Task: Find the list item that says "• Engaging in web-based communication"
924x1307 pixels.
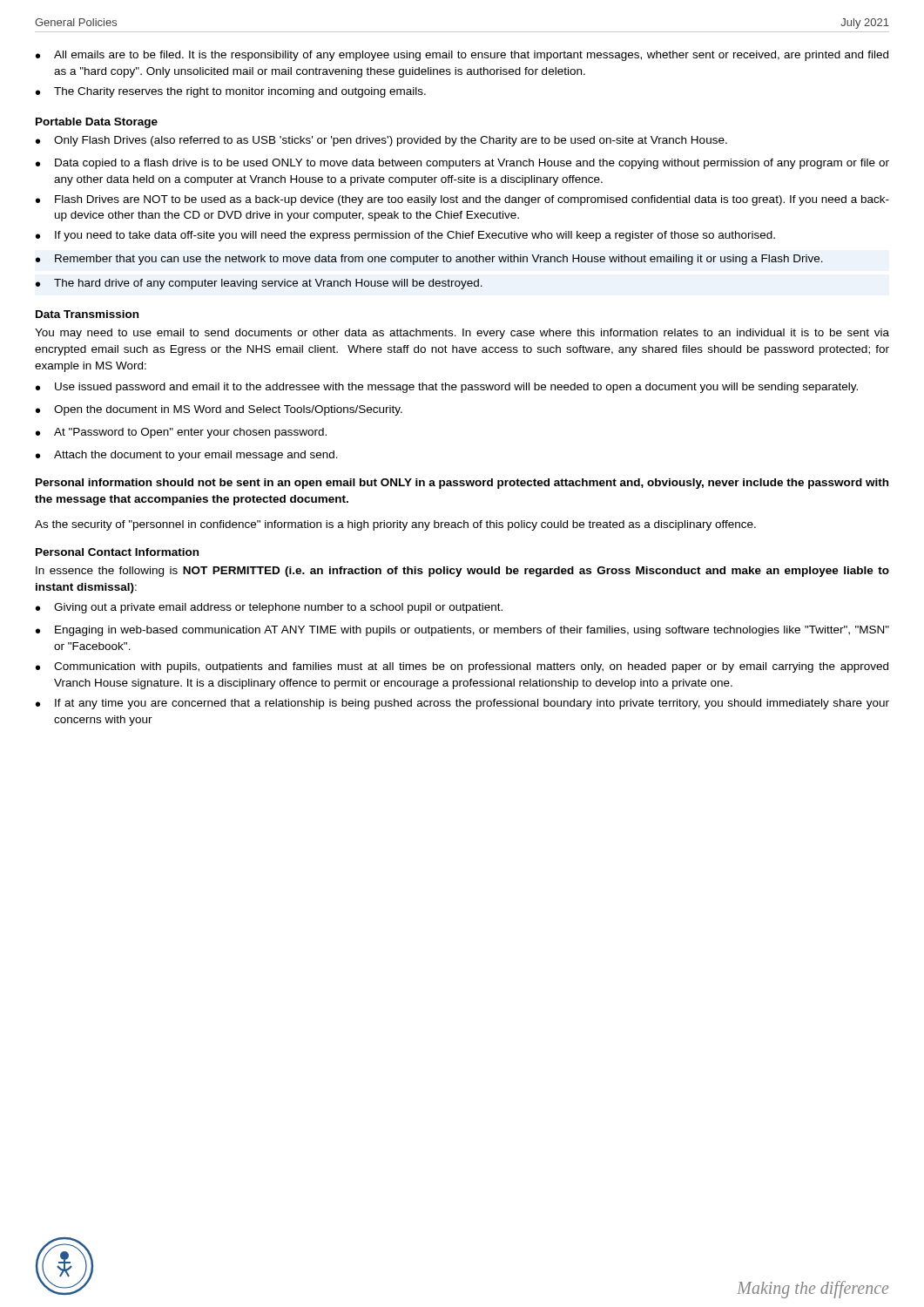Action: click(462, 639)
